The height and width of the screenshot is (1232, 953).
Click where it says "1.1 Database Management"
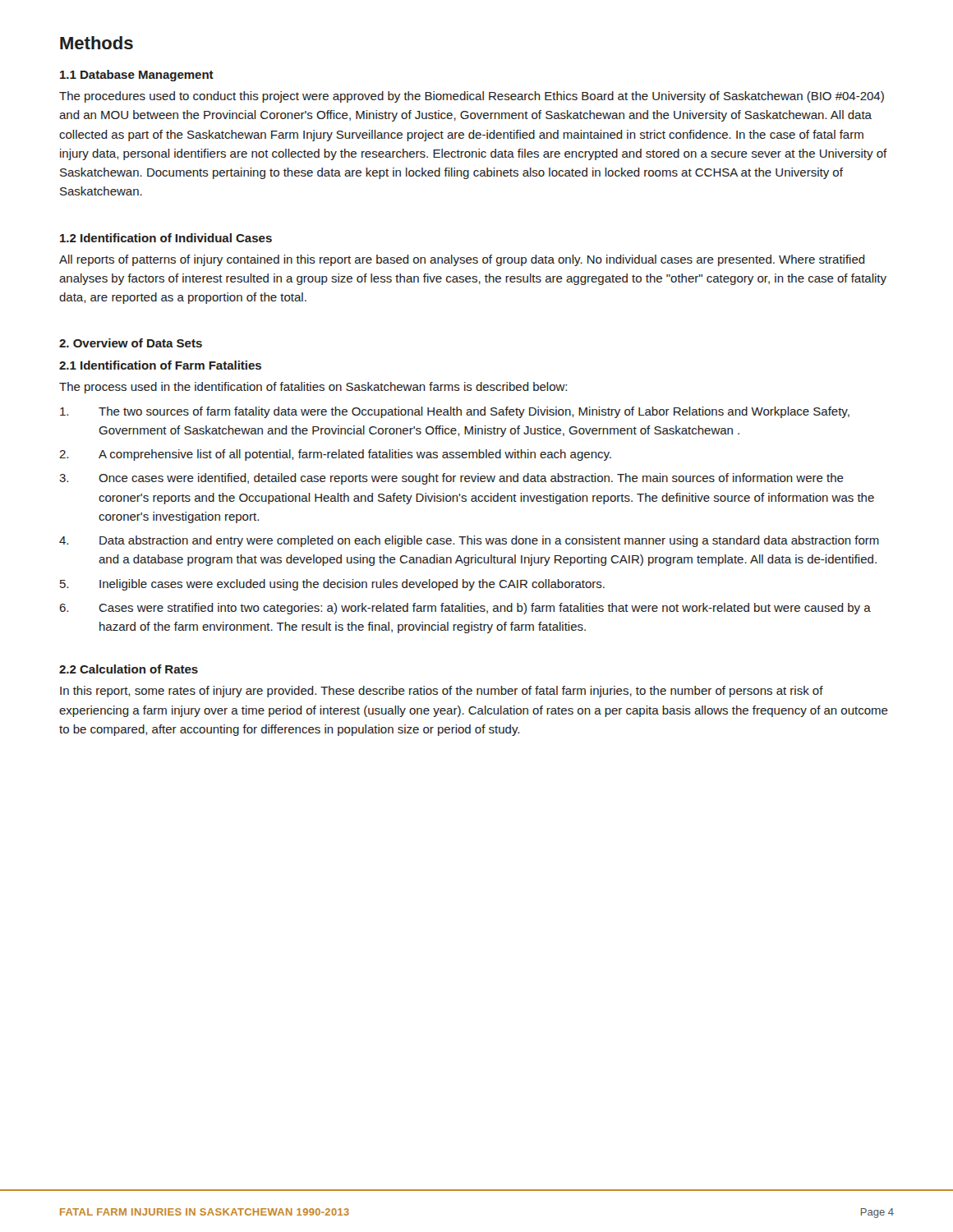(136, 74)
